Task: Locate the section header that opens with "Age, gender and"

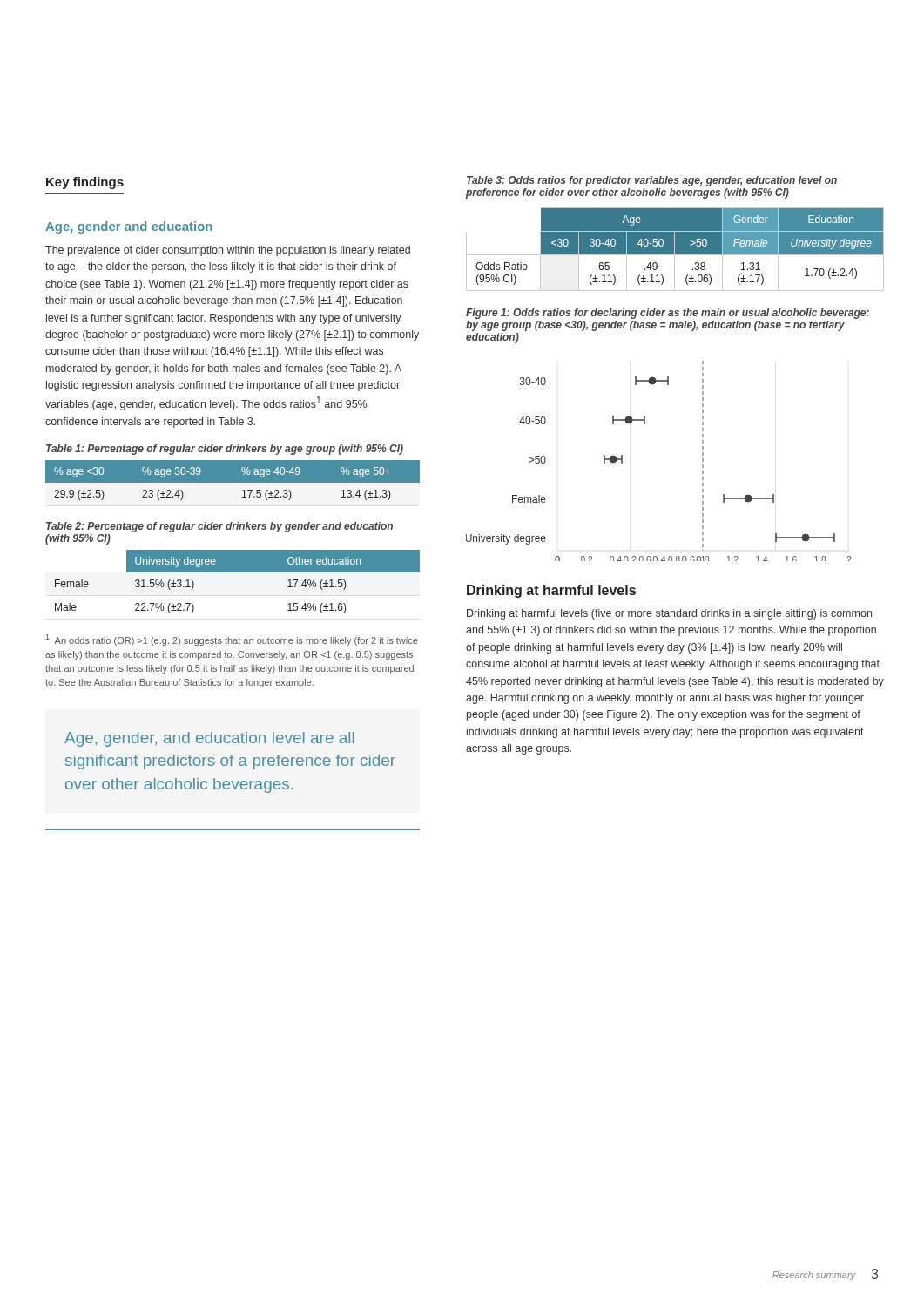Action: pos(129,227)
